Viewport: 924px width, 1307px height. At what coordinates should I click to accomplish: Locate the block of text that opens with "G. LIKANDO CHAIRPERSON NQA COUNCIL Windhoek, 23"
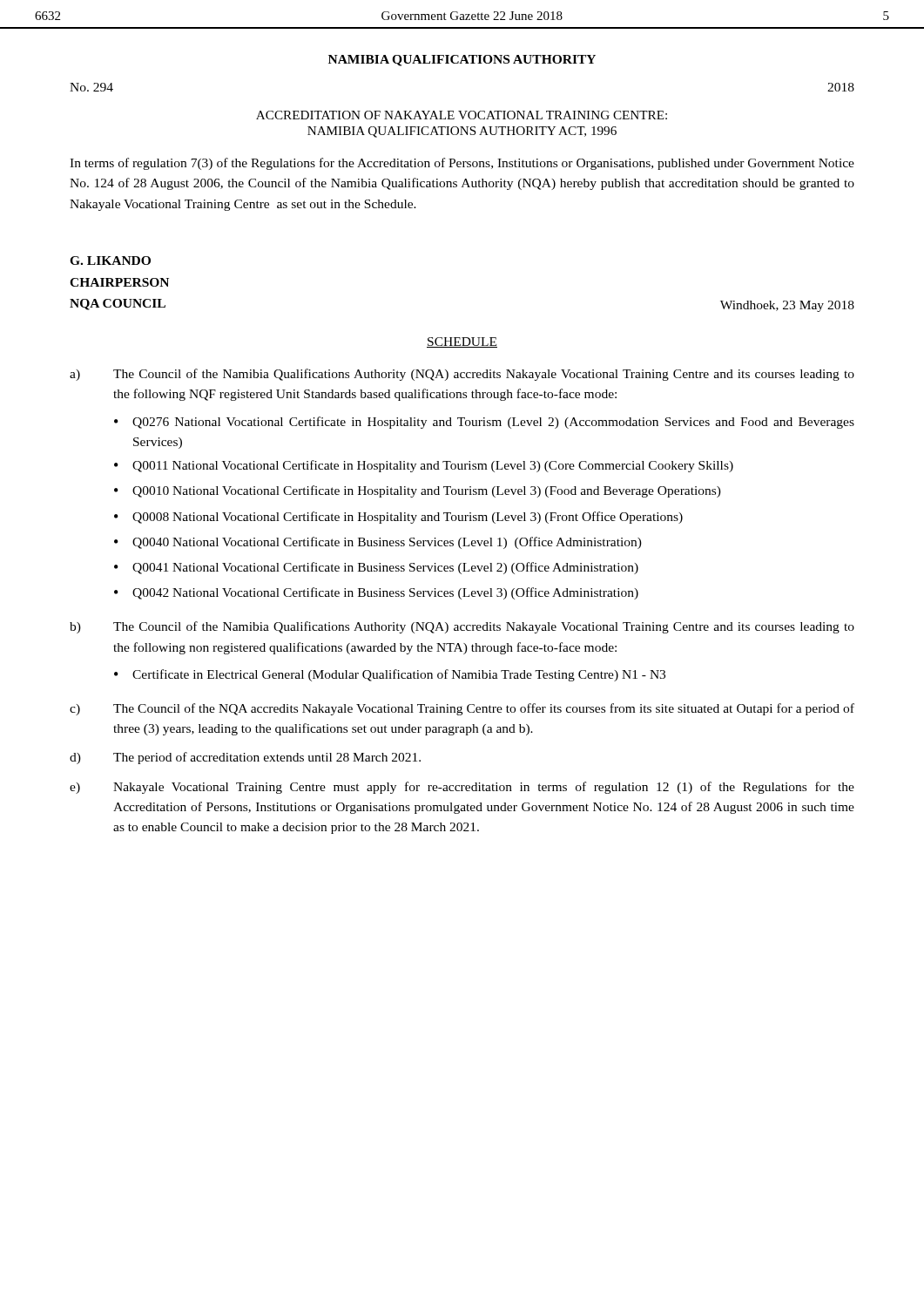click(x=110, y=261)
